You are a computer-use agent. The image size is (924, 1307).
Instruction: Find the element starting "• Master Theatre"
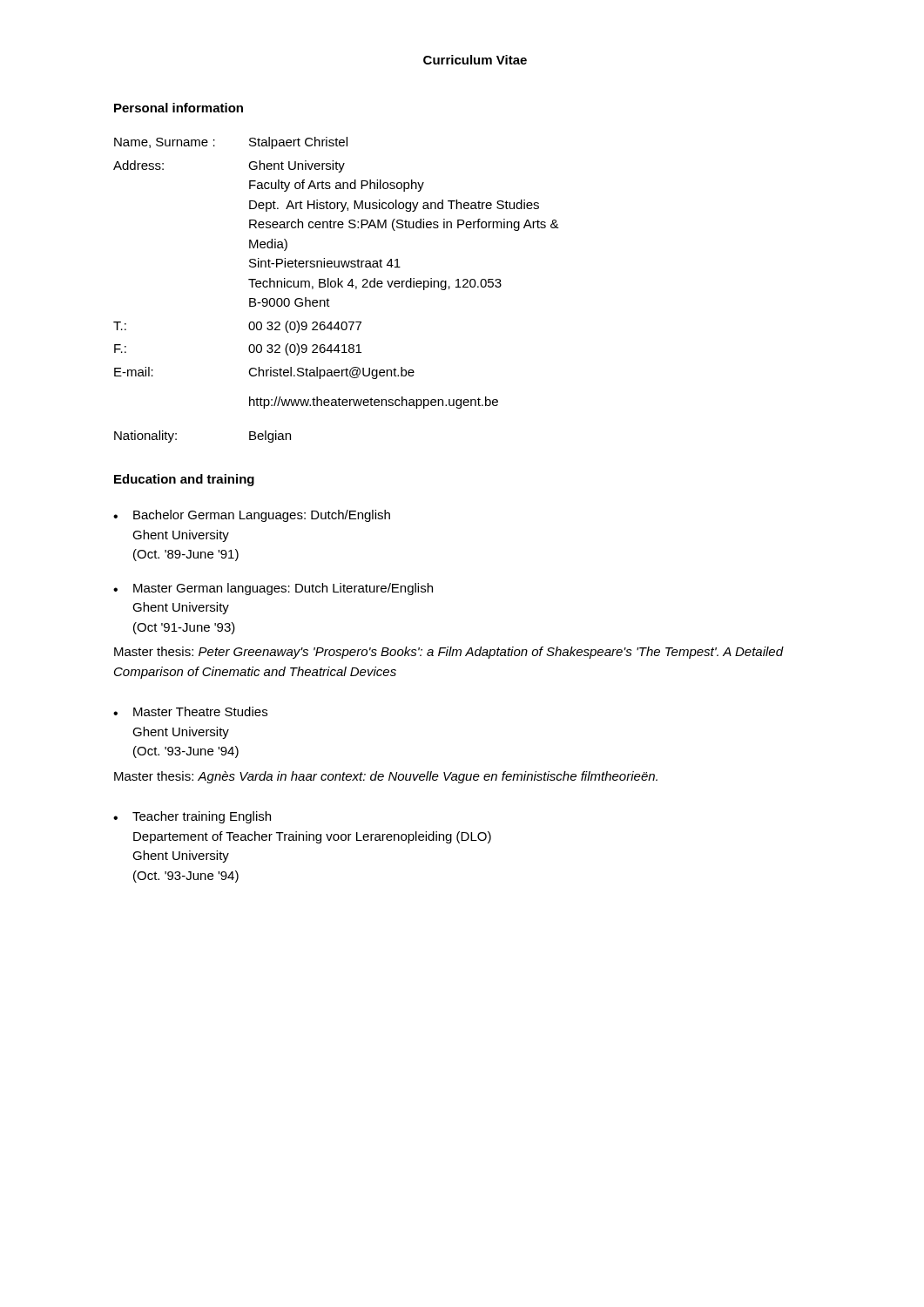point(190,711)
